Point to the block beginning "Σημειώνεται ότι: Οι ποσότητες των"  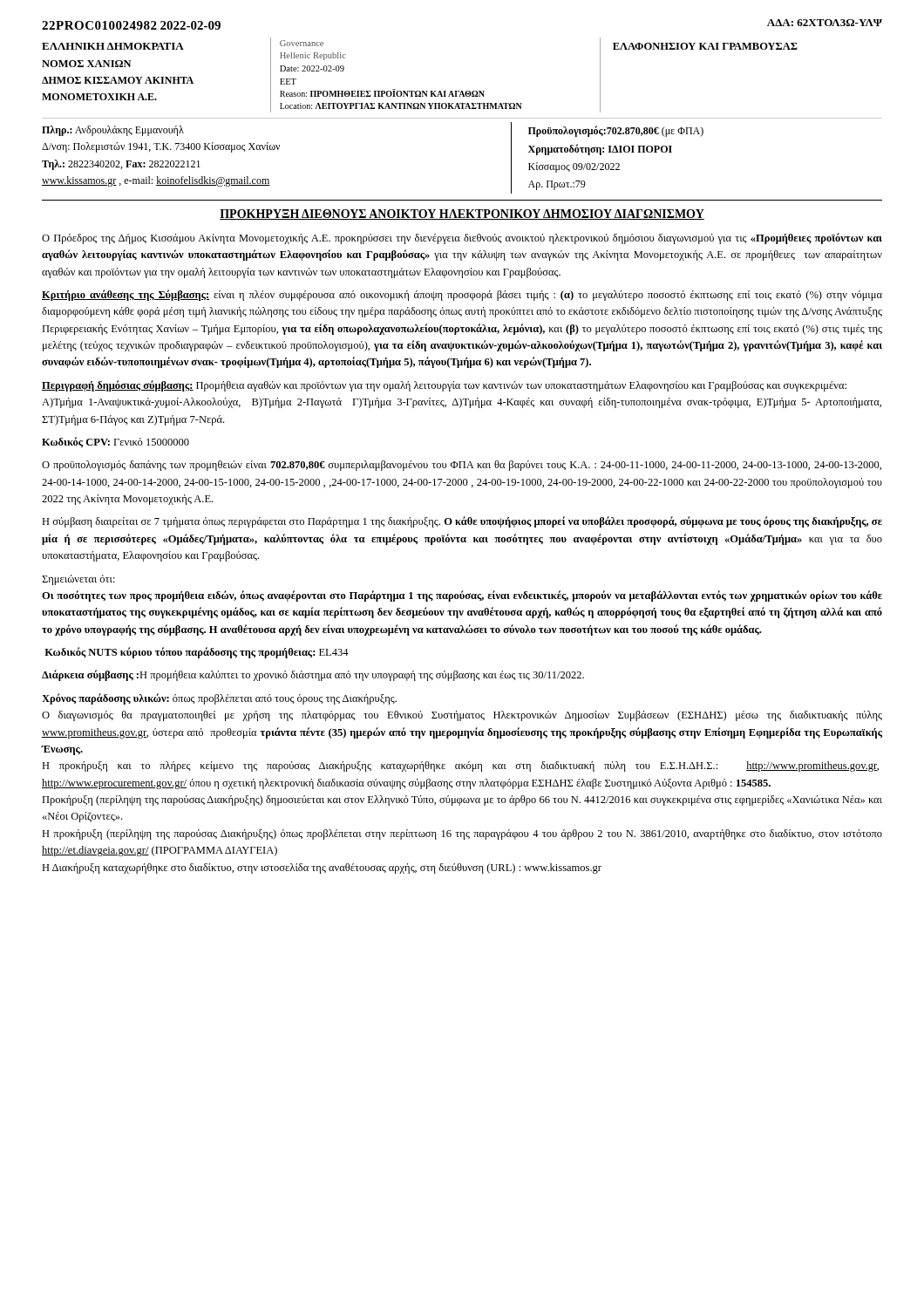(x=462, y=604)
